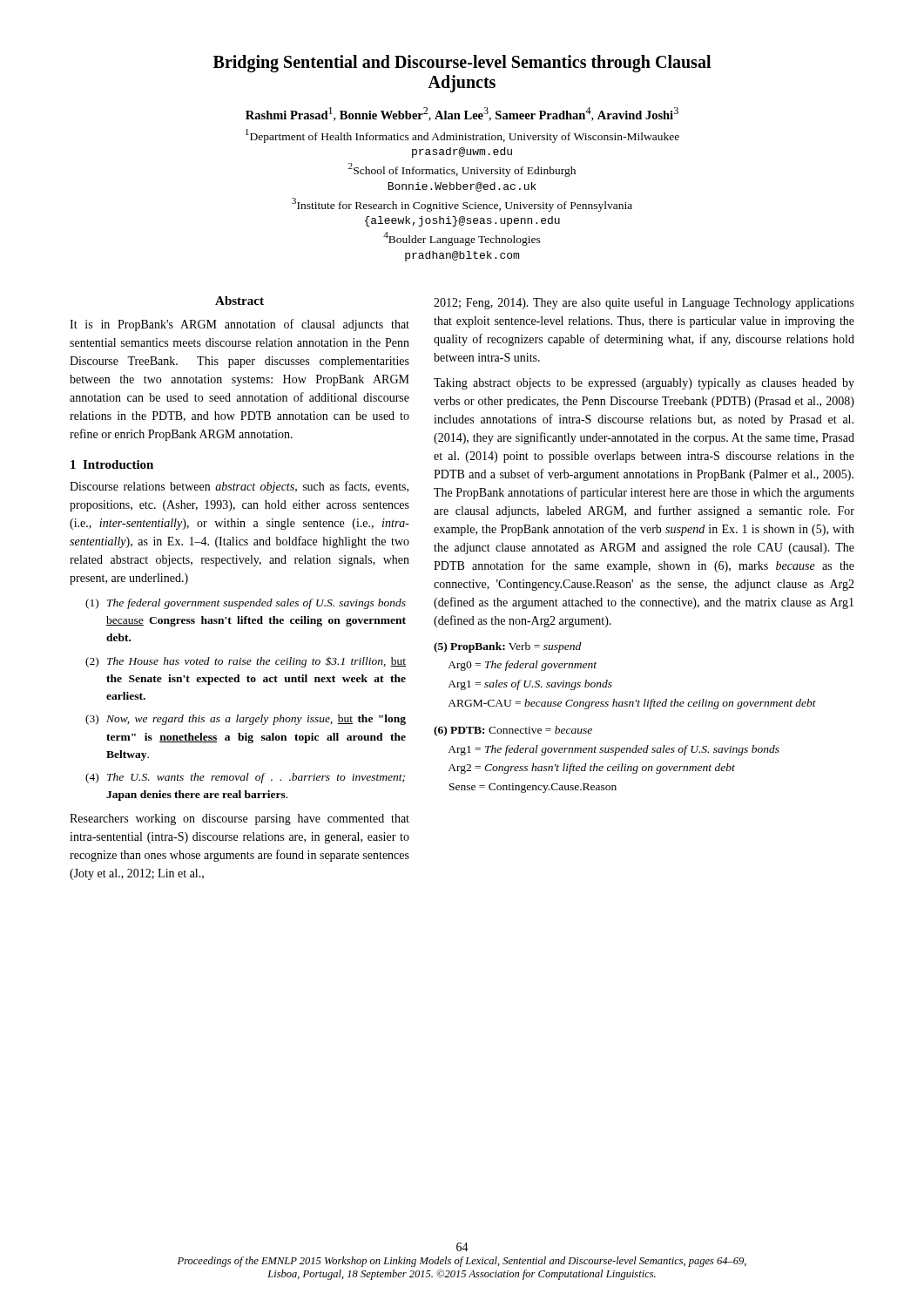924x1307 pixels.
Task: Find the text block with the text "(5) PropBank: Verb ="
Action: [507, 647]
